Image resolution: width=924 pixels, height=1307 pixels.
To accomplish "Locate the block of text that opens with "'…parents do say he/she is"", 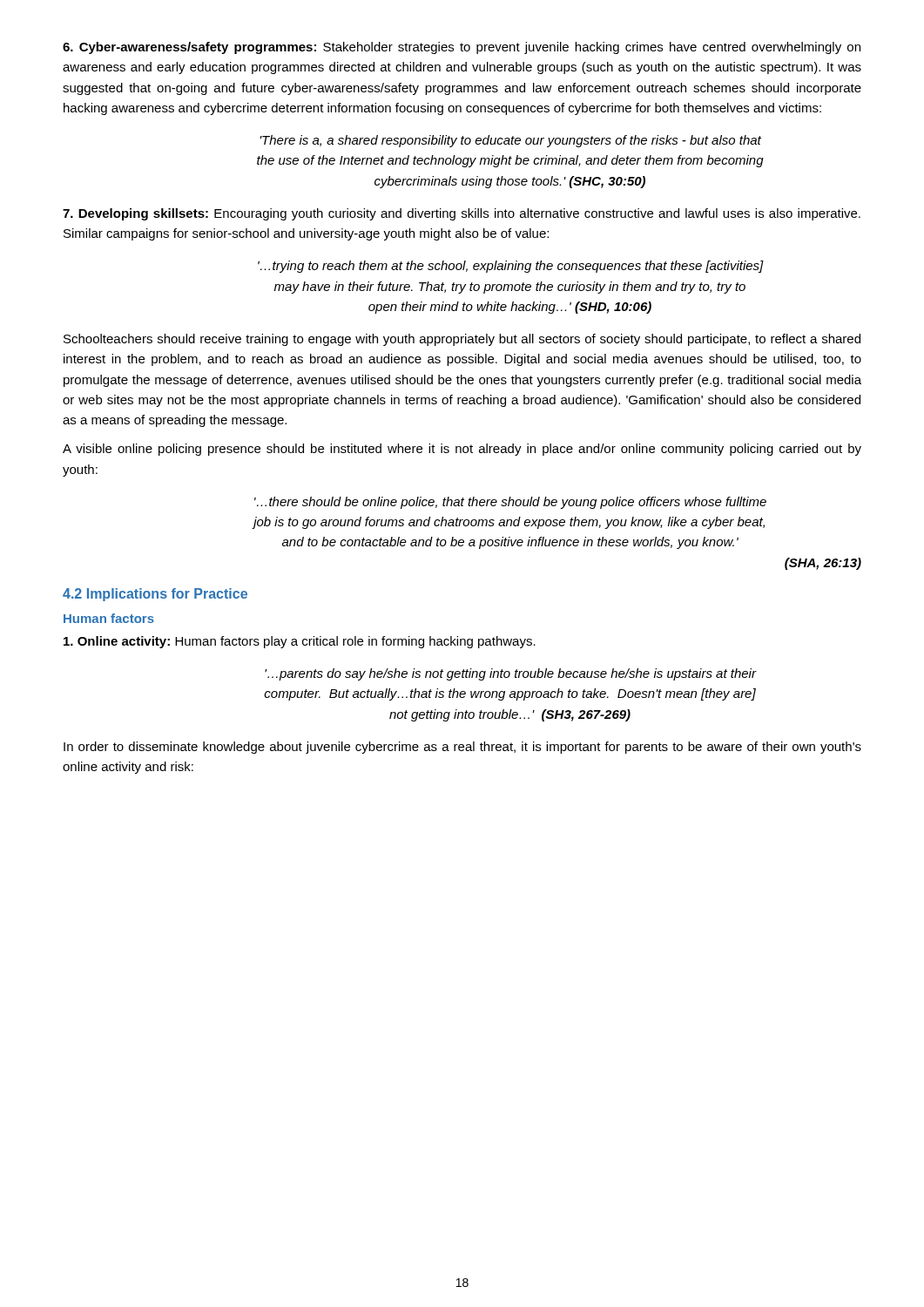I will pyautogui.click(x=510, y=693).
